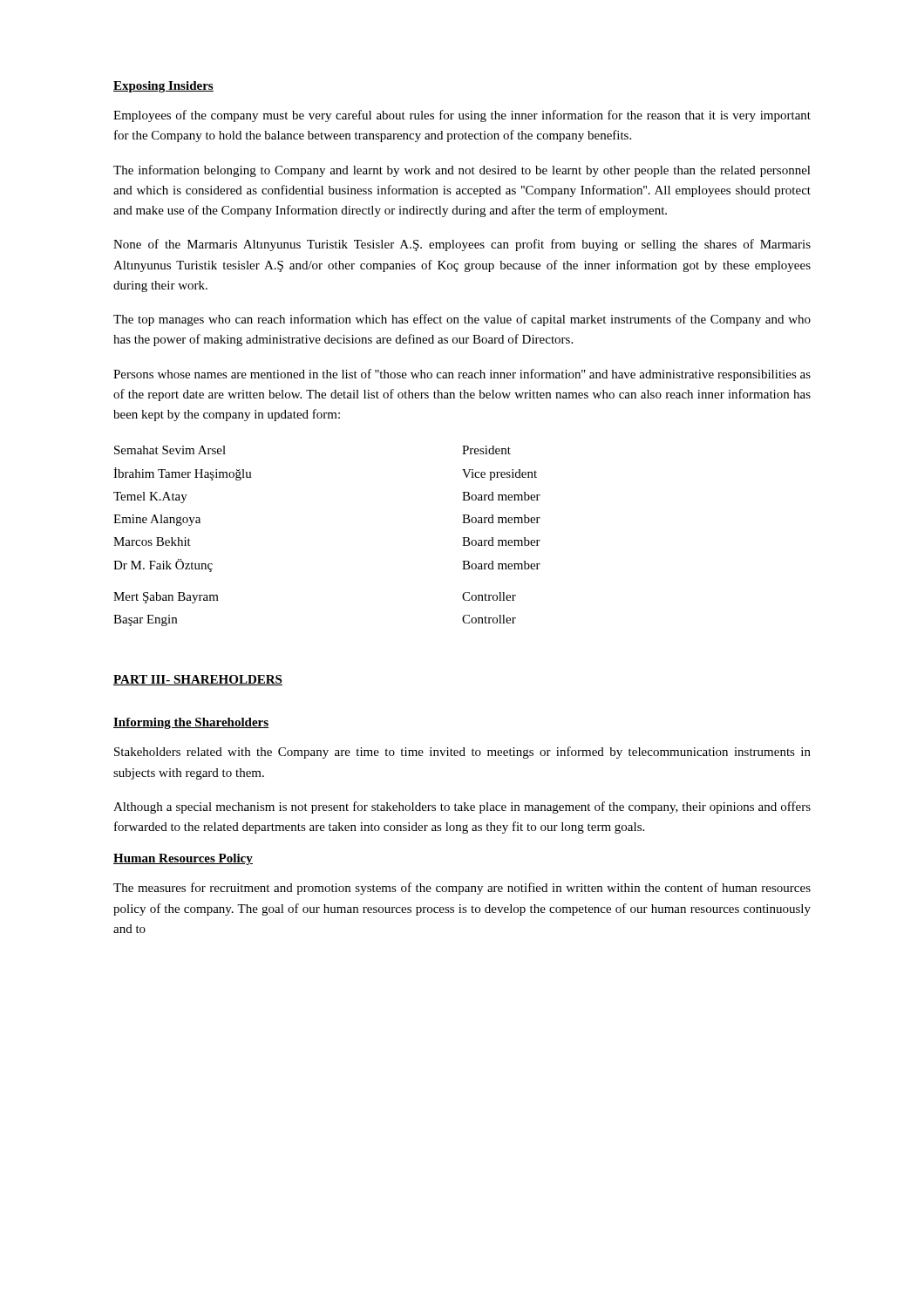
Task: Where does it say "Marcos Bekhit"?
Action: pos(152,542)
